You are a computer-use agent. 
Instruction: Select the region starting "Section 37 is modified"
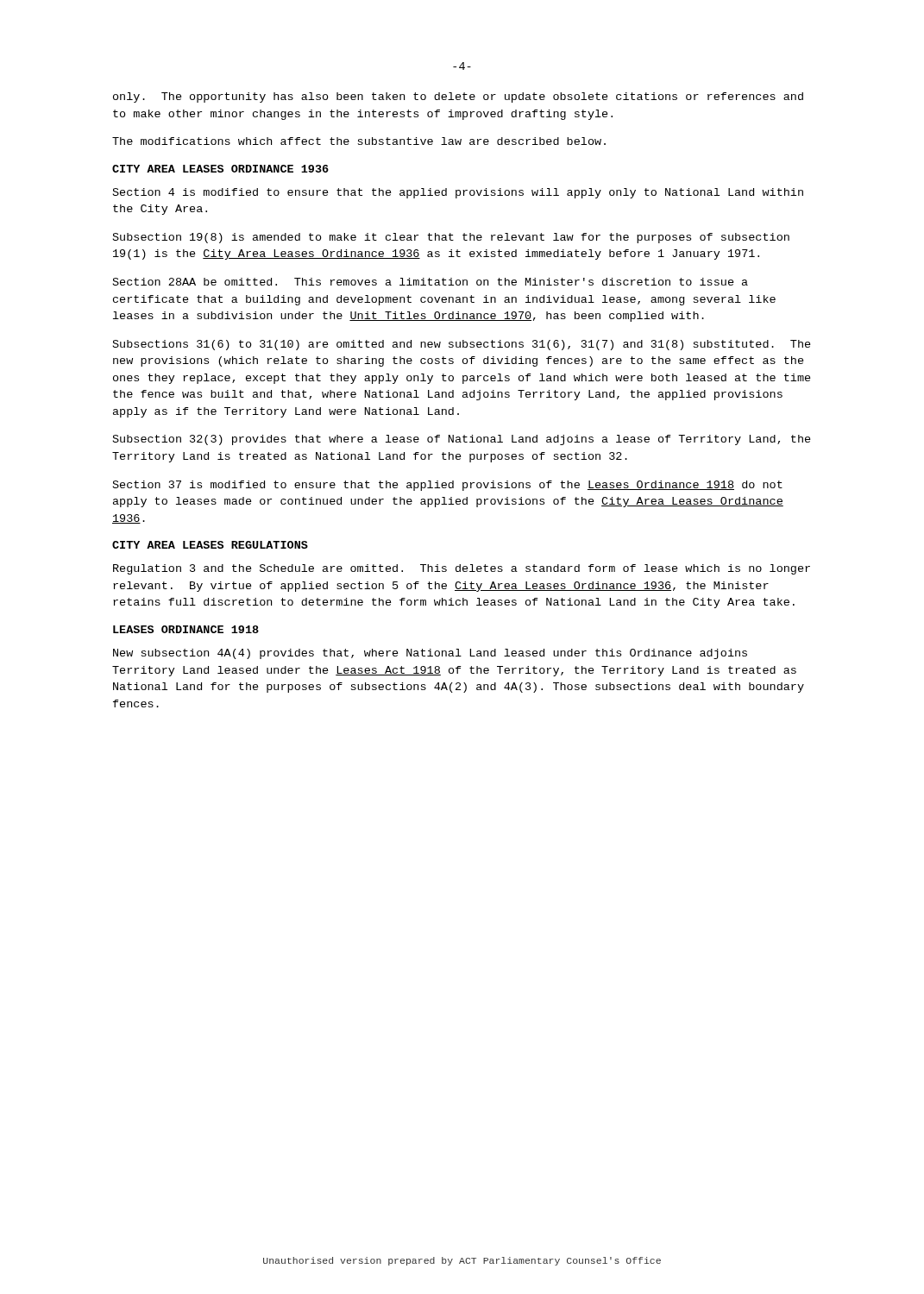coord(448,502)
